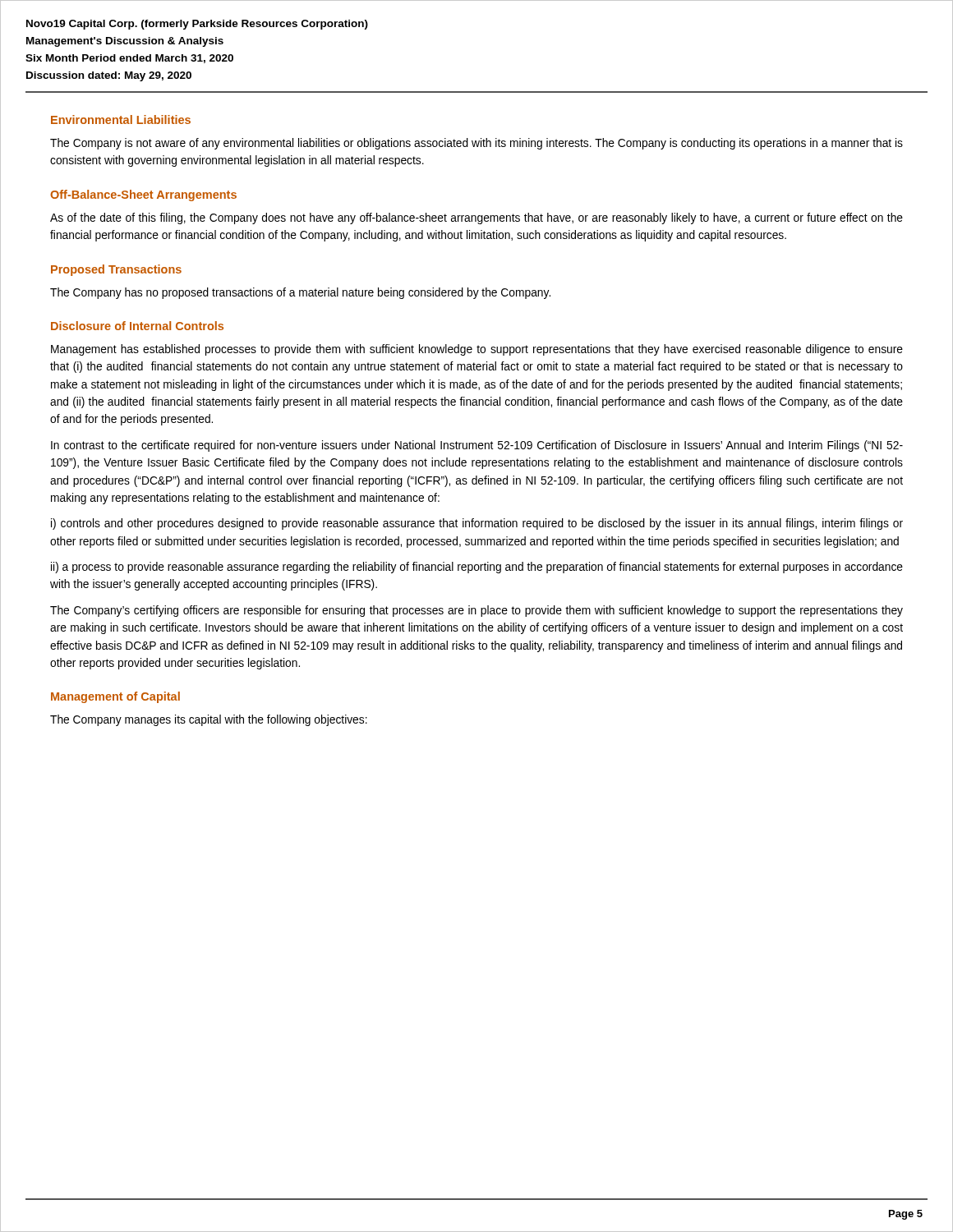
Task: Click on the text starting "ii) a process to provide reasonable assurance"
Action: [476, 576]
